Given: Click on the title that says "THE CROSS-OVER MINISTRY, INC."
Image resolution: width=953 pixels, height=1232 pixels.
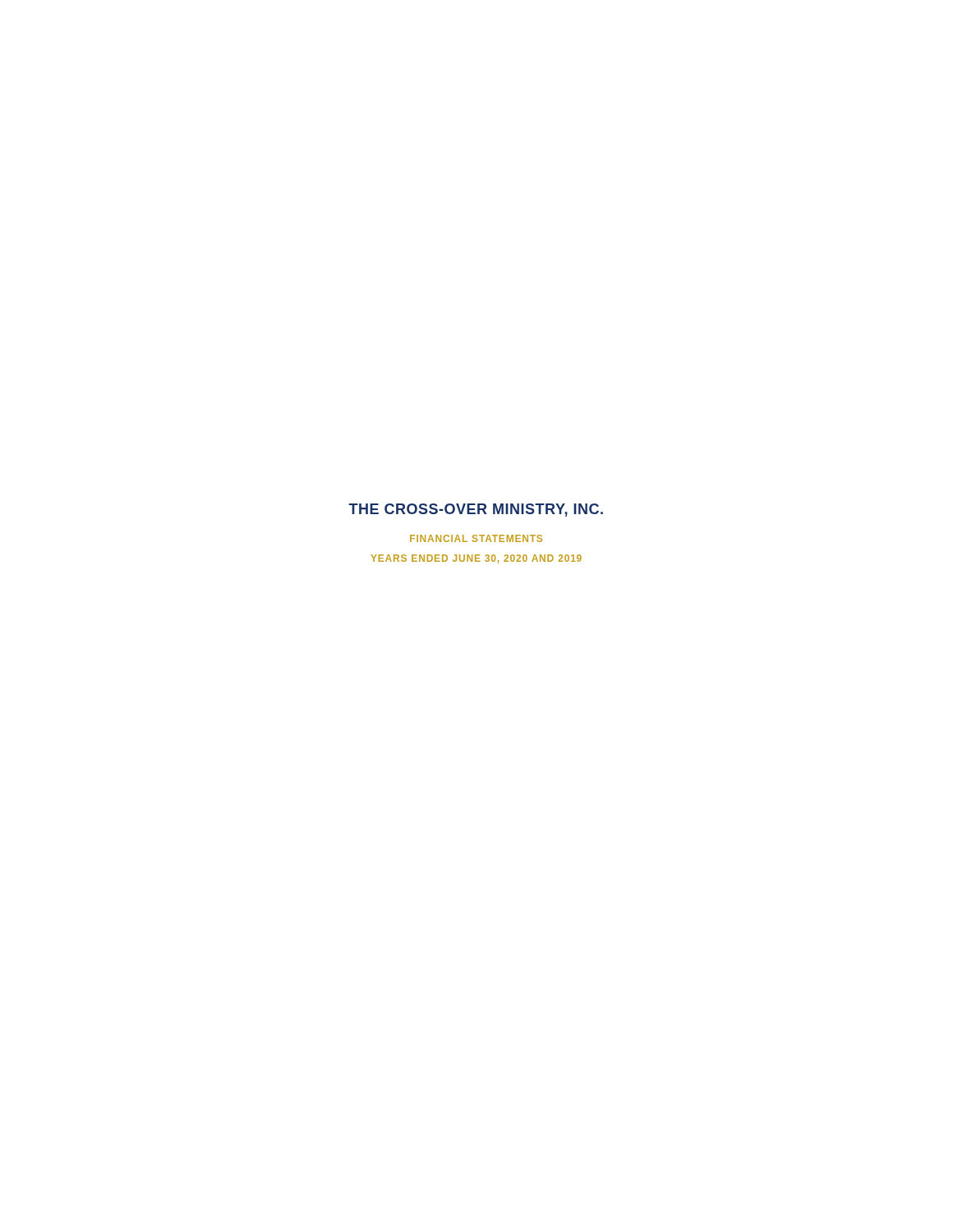Looking at the screenshot, I should pos(476,509).
